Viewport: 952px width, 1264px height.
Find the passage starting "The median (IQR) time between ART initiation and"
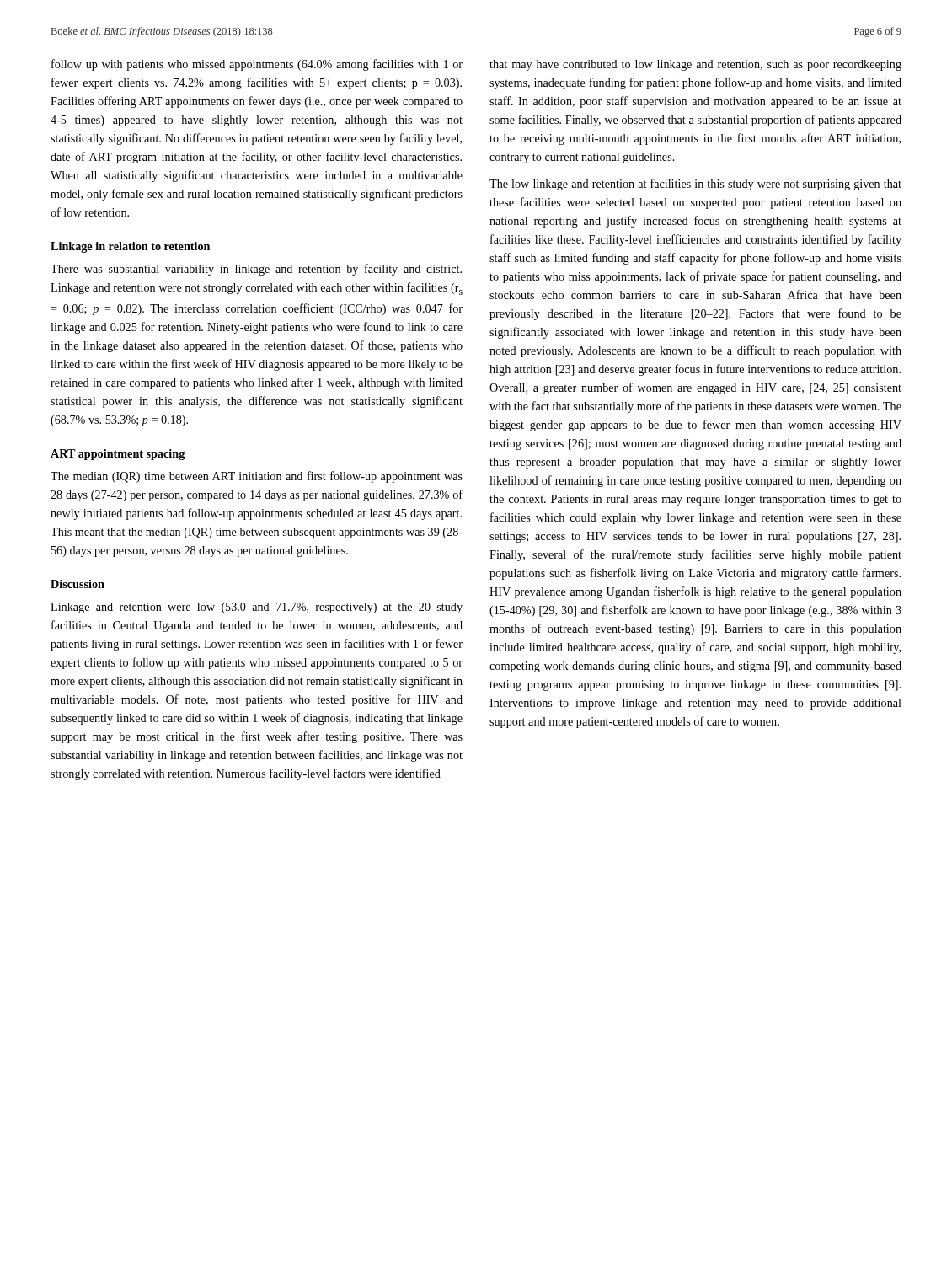tap(257, 513)
